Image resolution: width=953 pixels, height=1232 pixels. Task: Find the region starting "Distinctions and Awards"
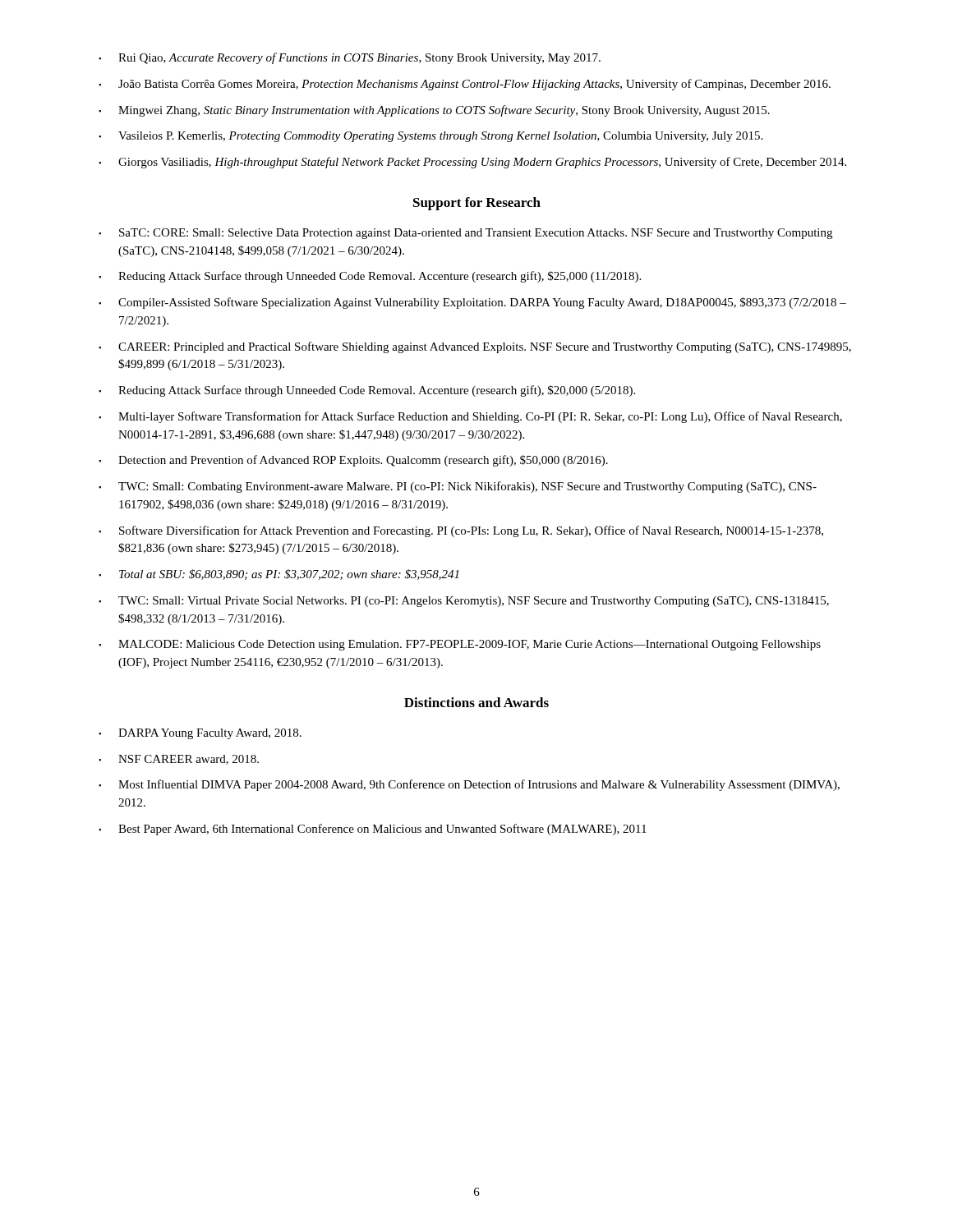[476, 702]
